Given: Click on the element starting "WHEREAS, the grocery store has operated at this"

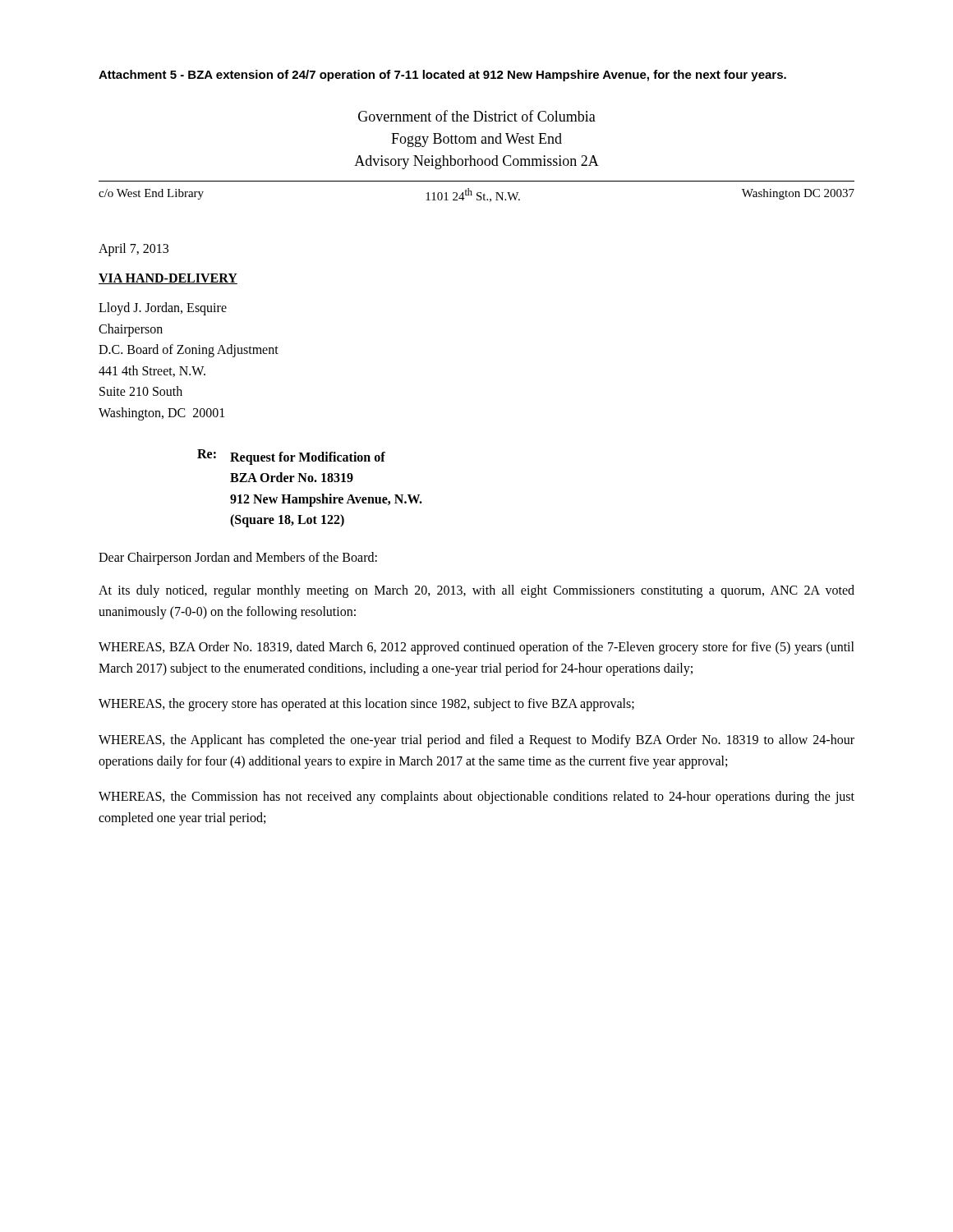Looking at the screenshot, I should (367, 704).
